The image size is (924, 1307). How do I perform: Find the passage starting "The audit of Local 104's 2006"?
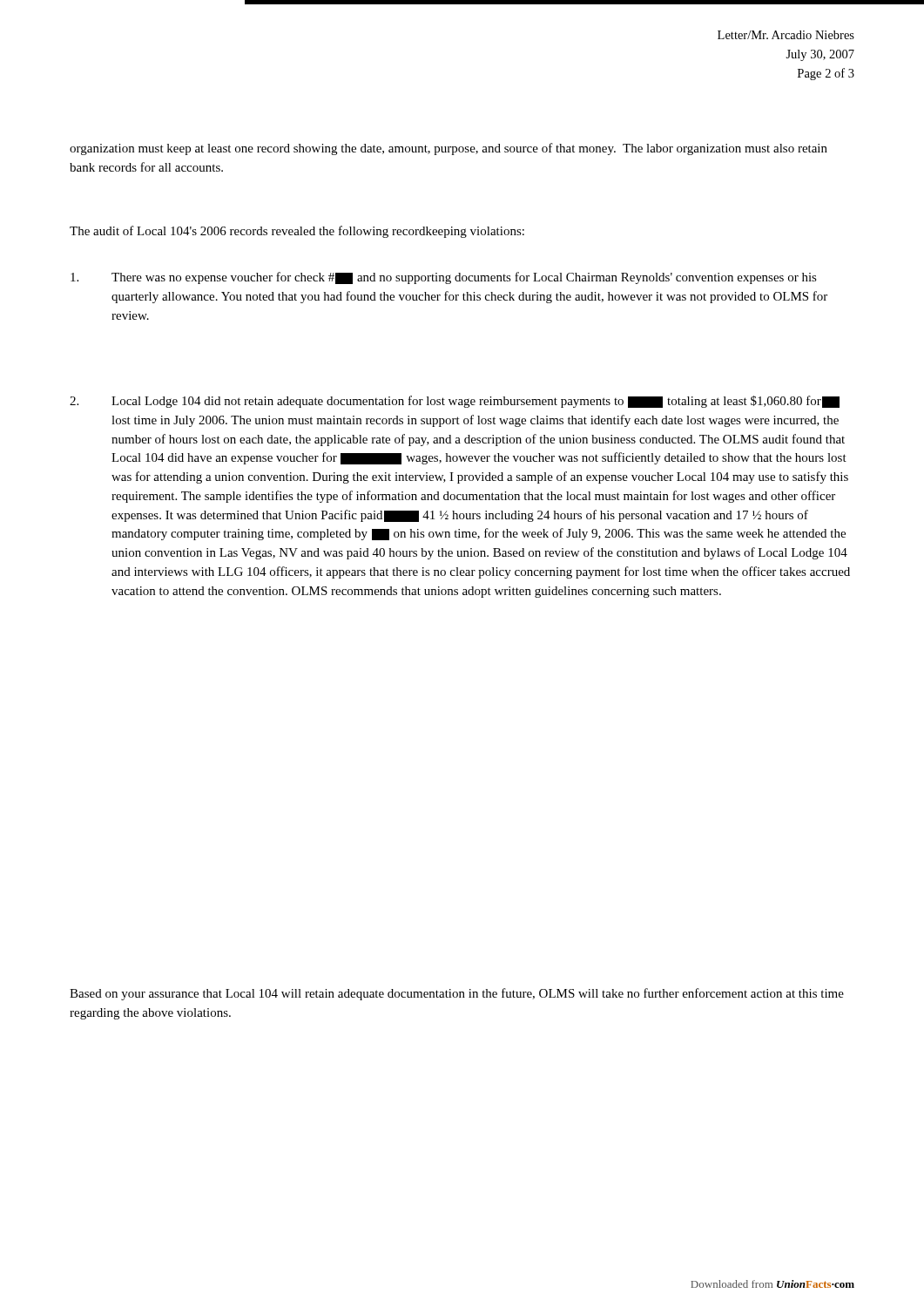[x=297, y=231]
